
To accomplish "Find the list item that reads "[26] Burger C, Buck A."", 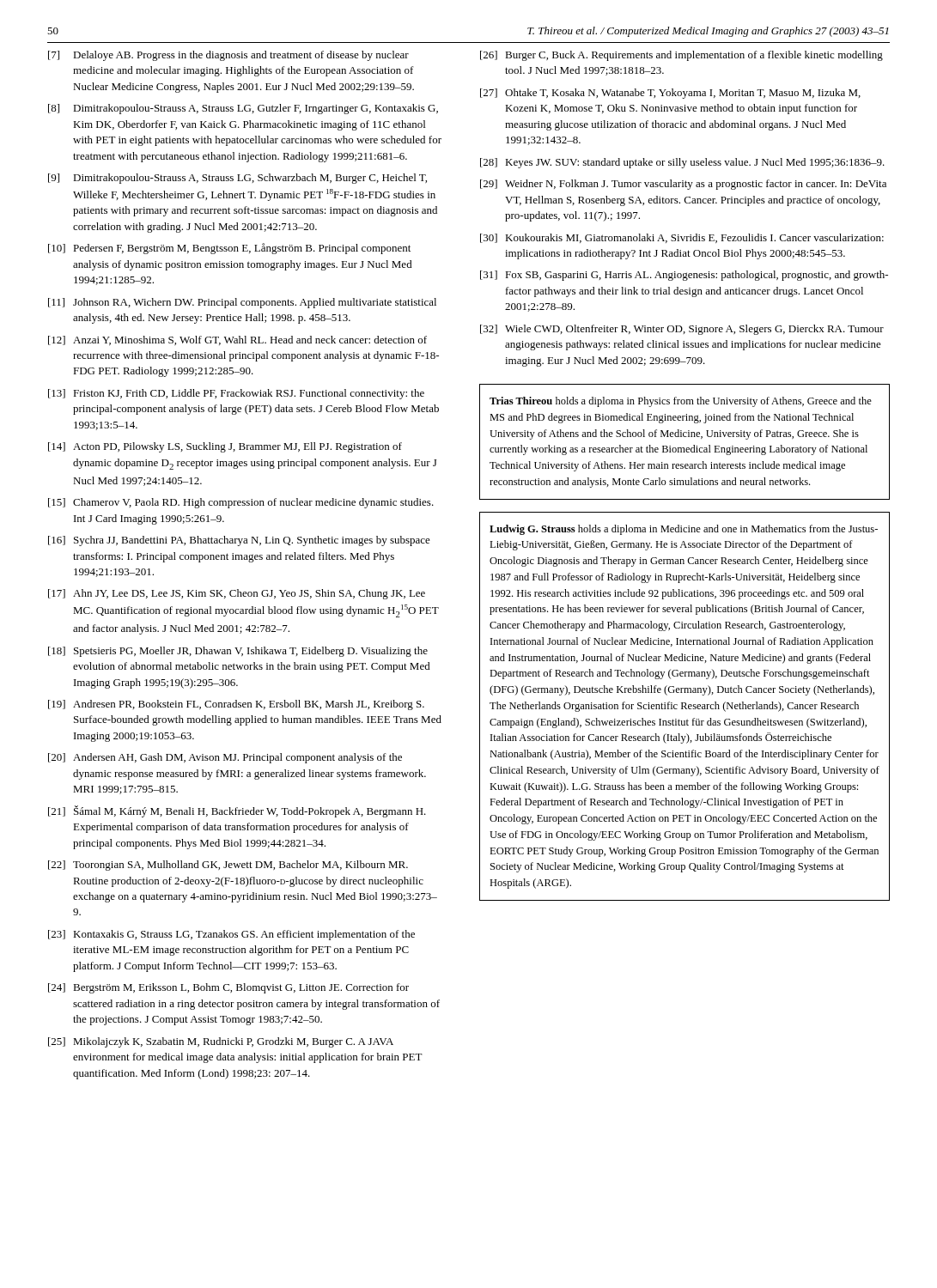I will click(x=685, y=63).
